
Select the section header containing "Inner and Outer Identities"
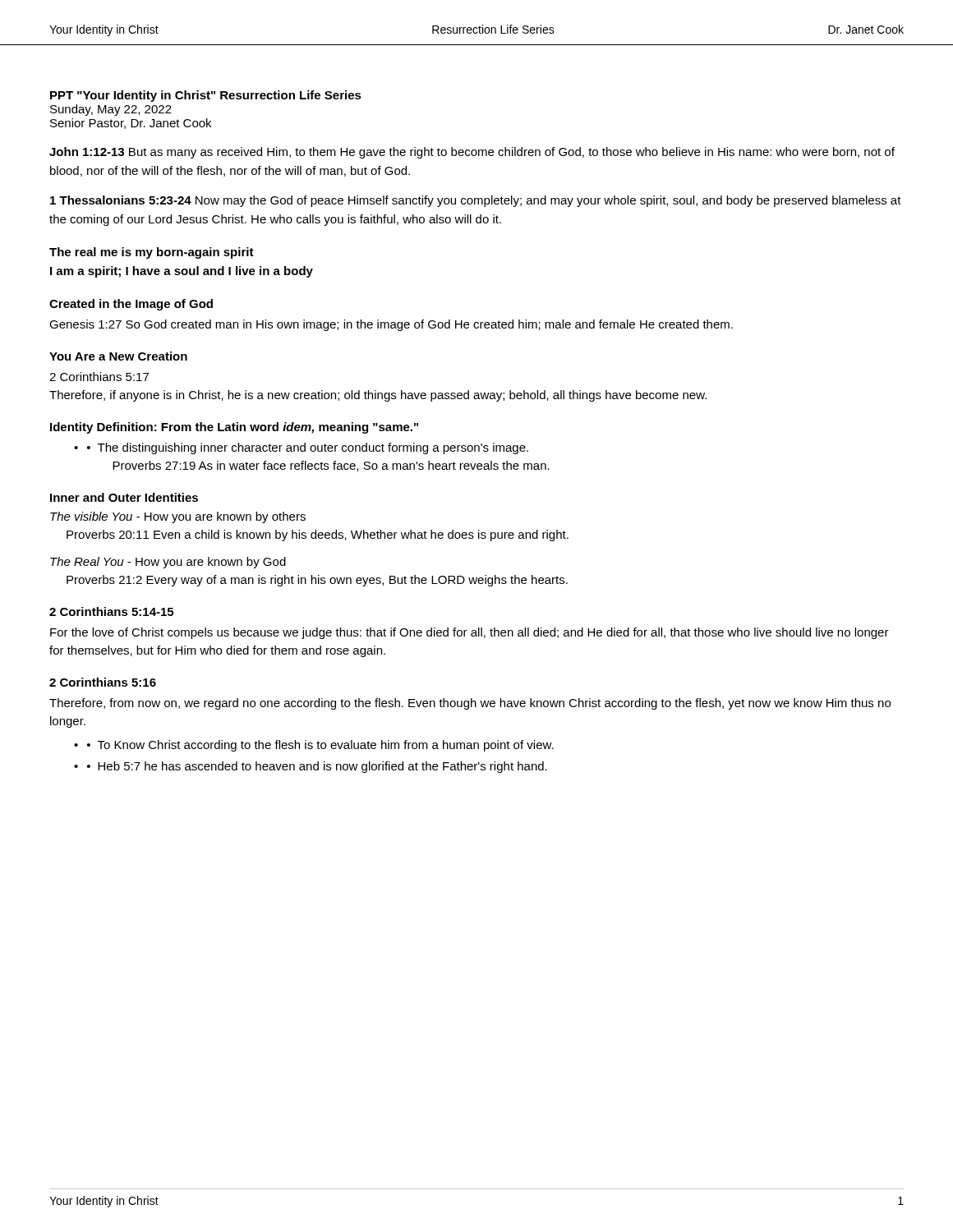(x=124, y=497)
